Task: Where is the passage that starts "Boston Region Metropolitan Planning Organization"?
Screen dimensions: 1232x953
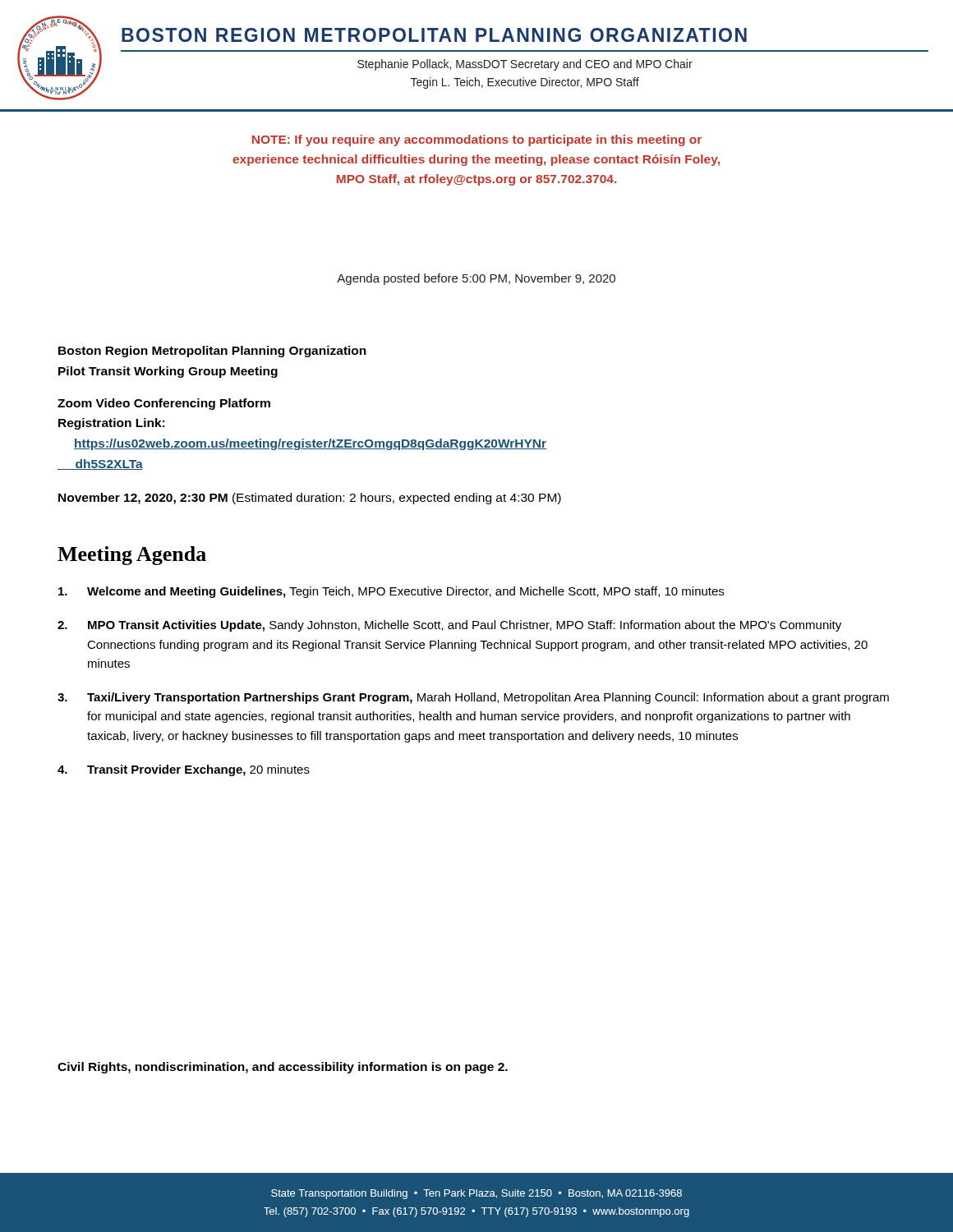Action: [212, 360]
